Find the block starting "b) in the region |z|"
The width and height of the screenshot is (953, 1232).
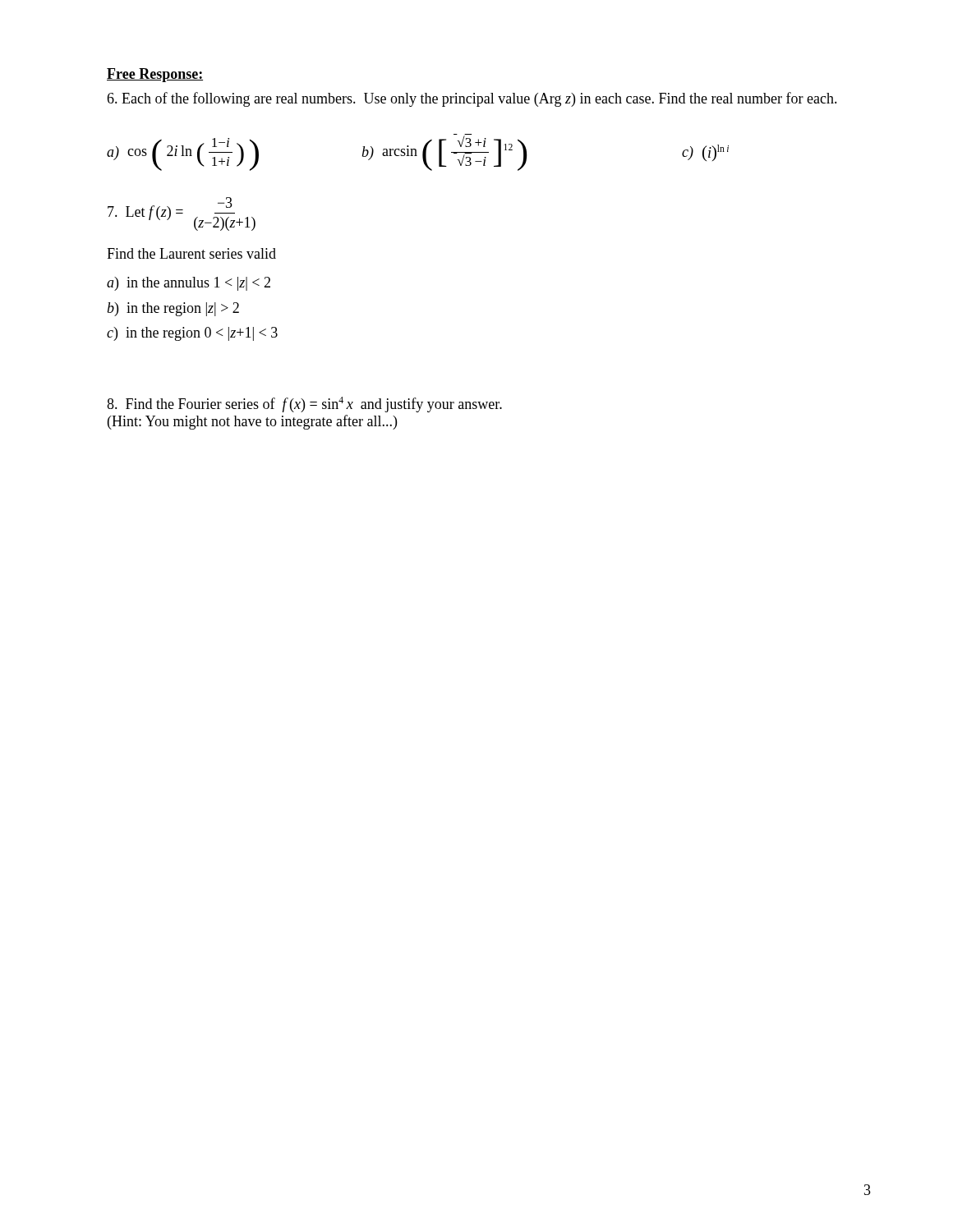(x=173, y=308)
